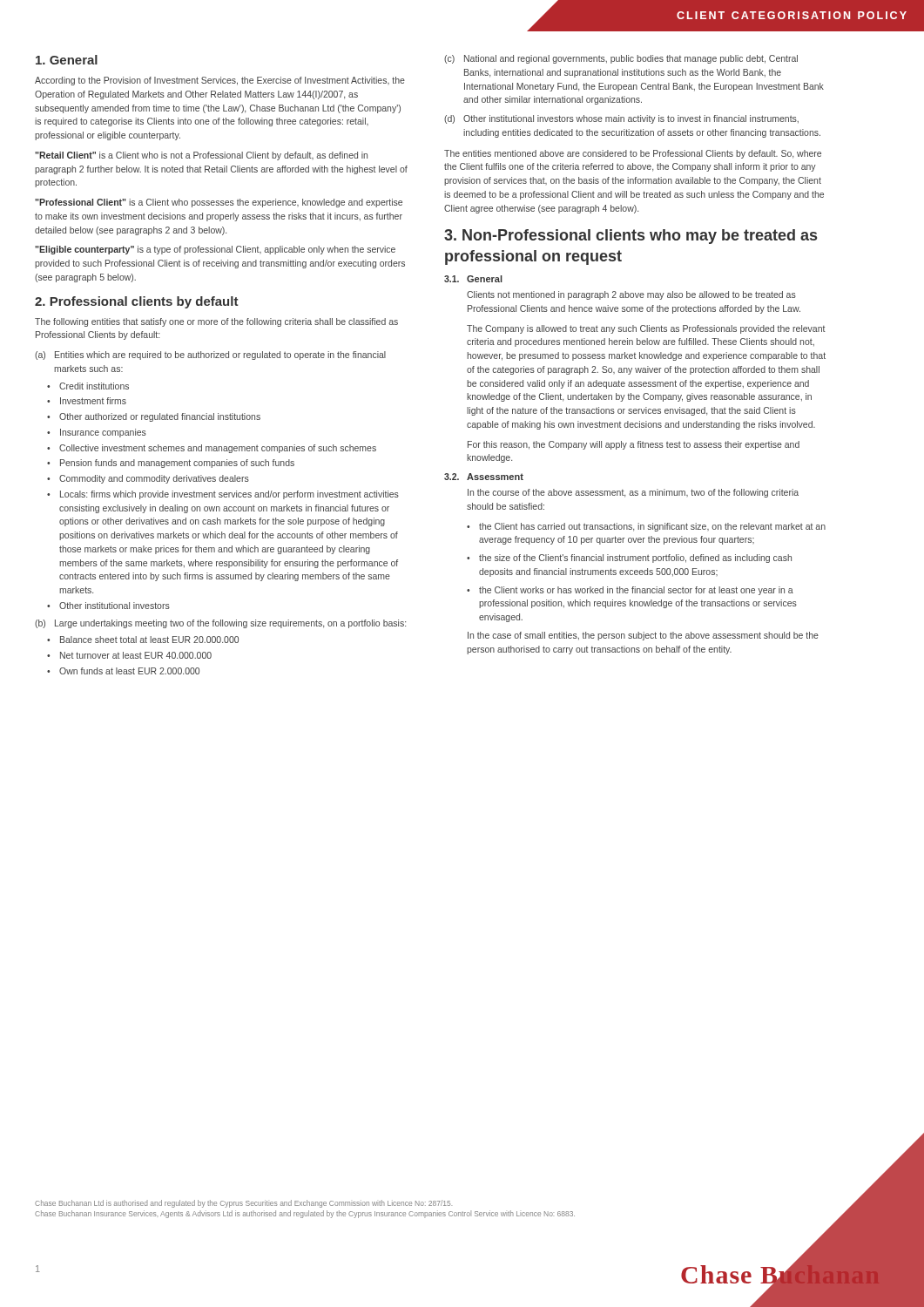The width and height of the screenshot is (924, 1307).
Task: Find the block on this page that starts "• the size of"
Action: pyautogui.click(x=647, y=565)
